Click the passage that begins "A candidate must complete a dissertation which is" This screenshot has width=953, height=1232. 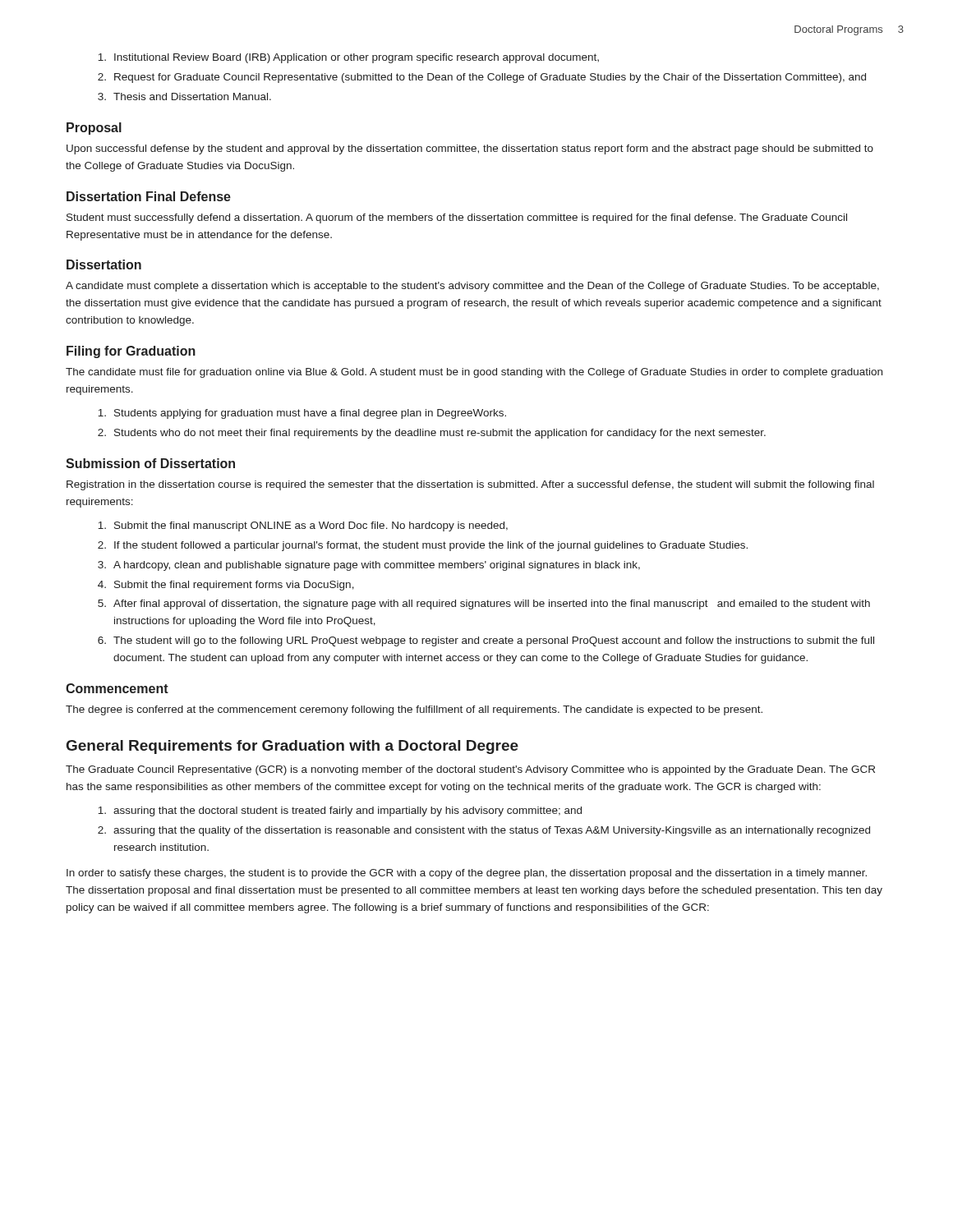point(474,303)
